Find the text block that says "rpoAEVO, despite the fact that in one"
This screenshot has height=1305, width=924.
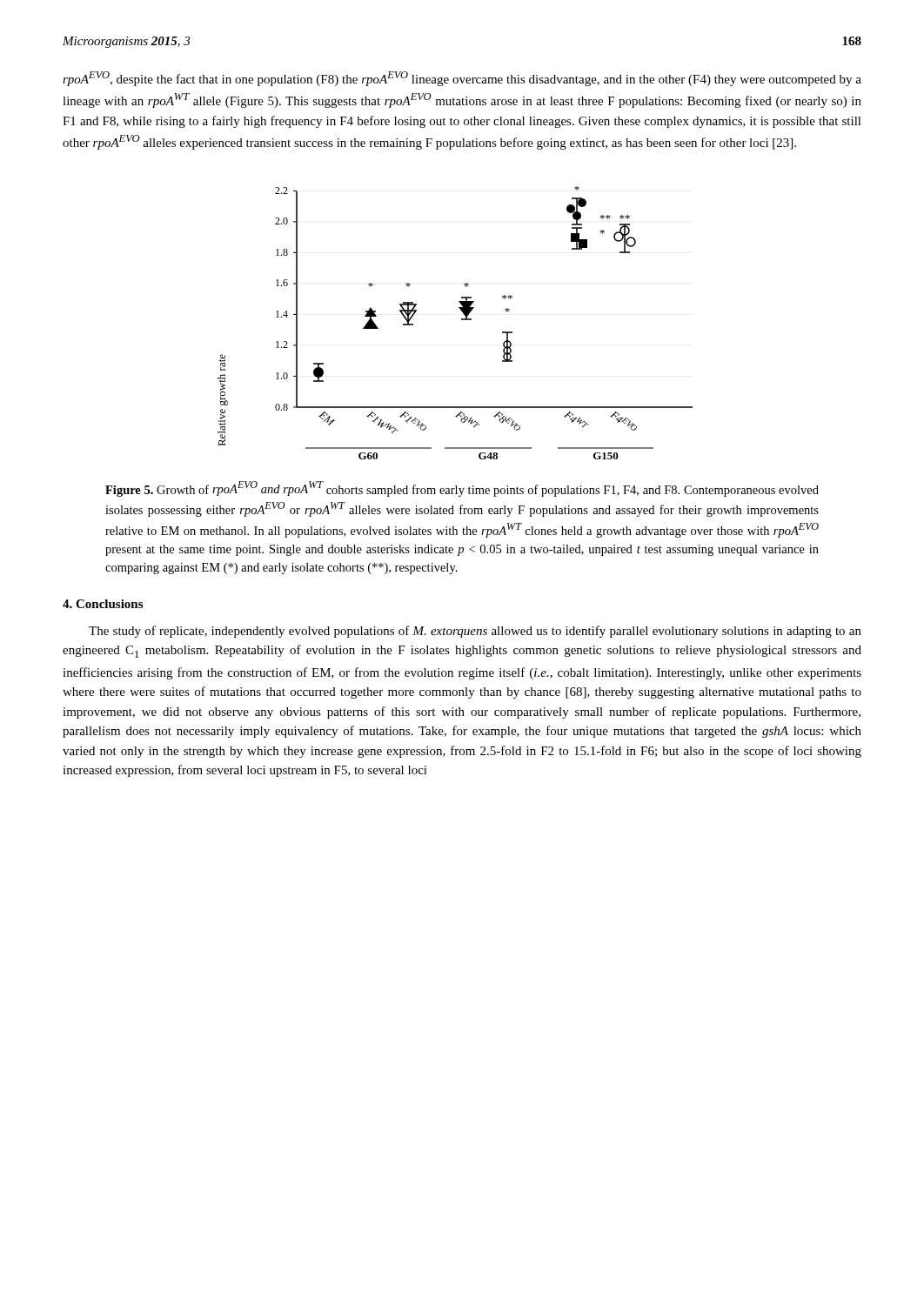click(462, 109)
